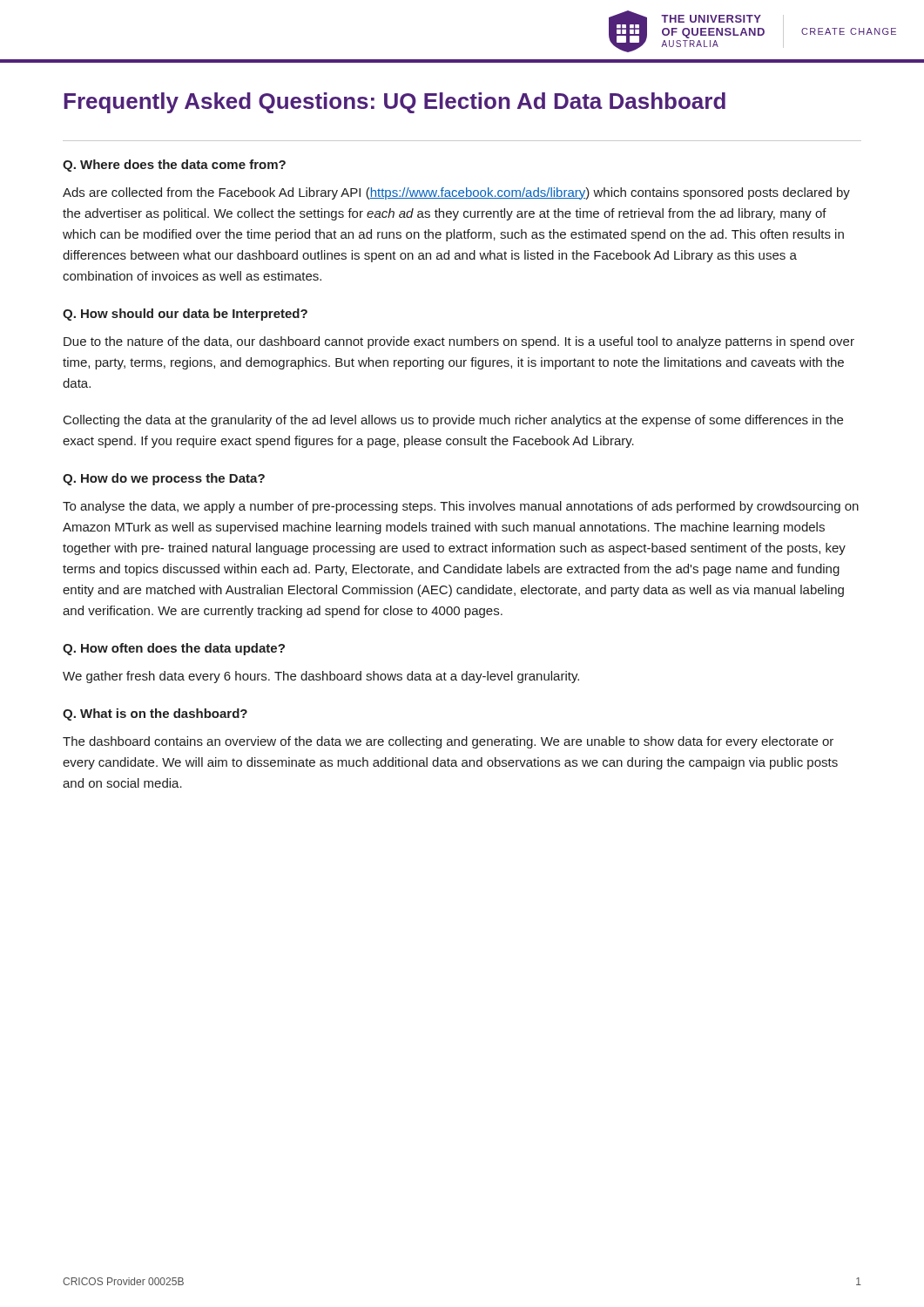Point to the region starting "The dashboard contains an"
The image size is (924, 1307).
[450, 762]
